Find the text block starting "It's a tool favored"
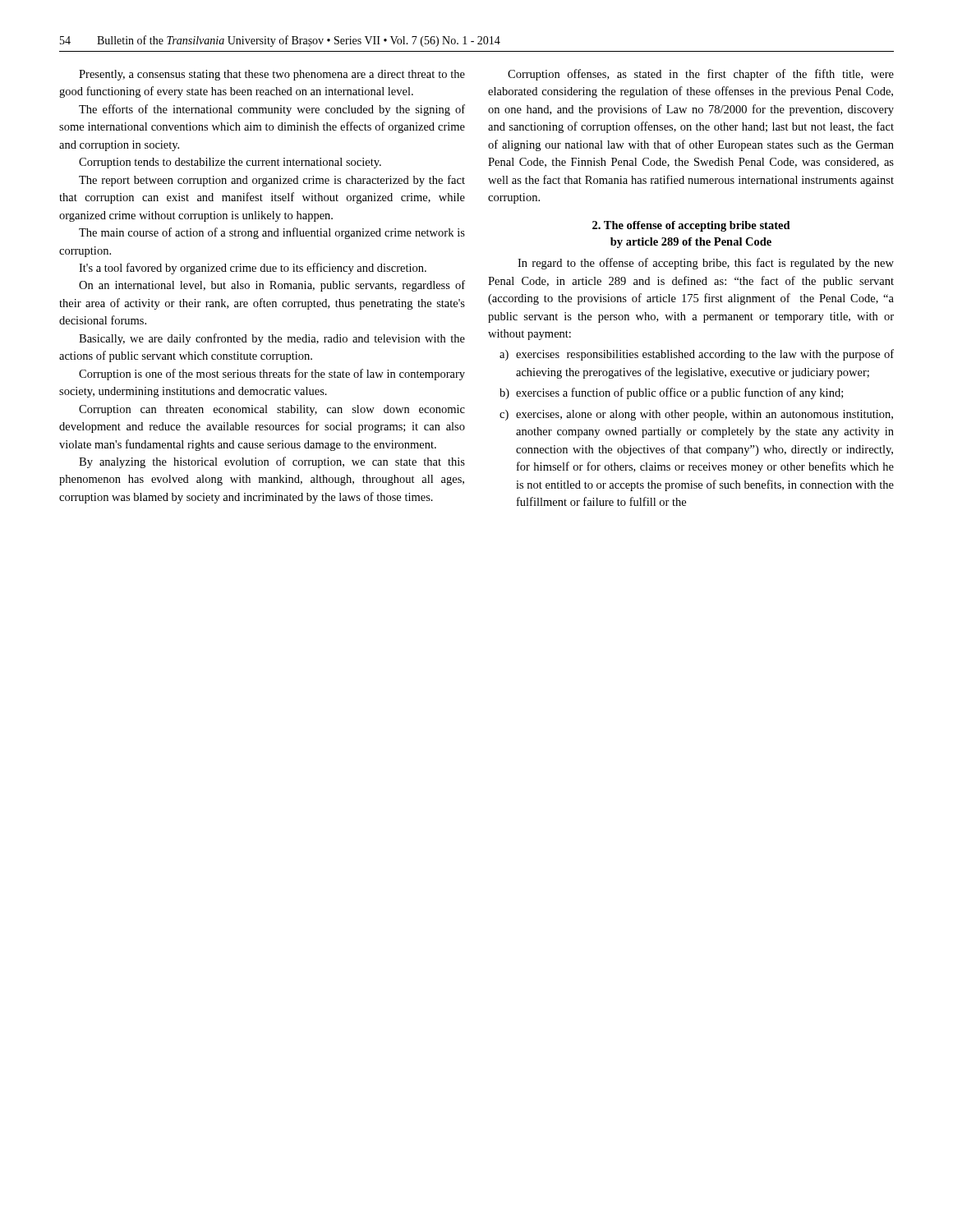953x1232 pixels. pos(262,268)
